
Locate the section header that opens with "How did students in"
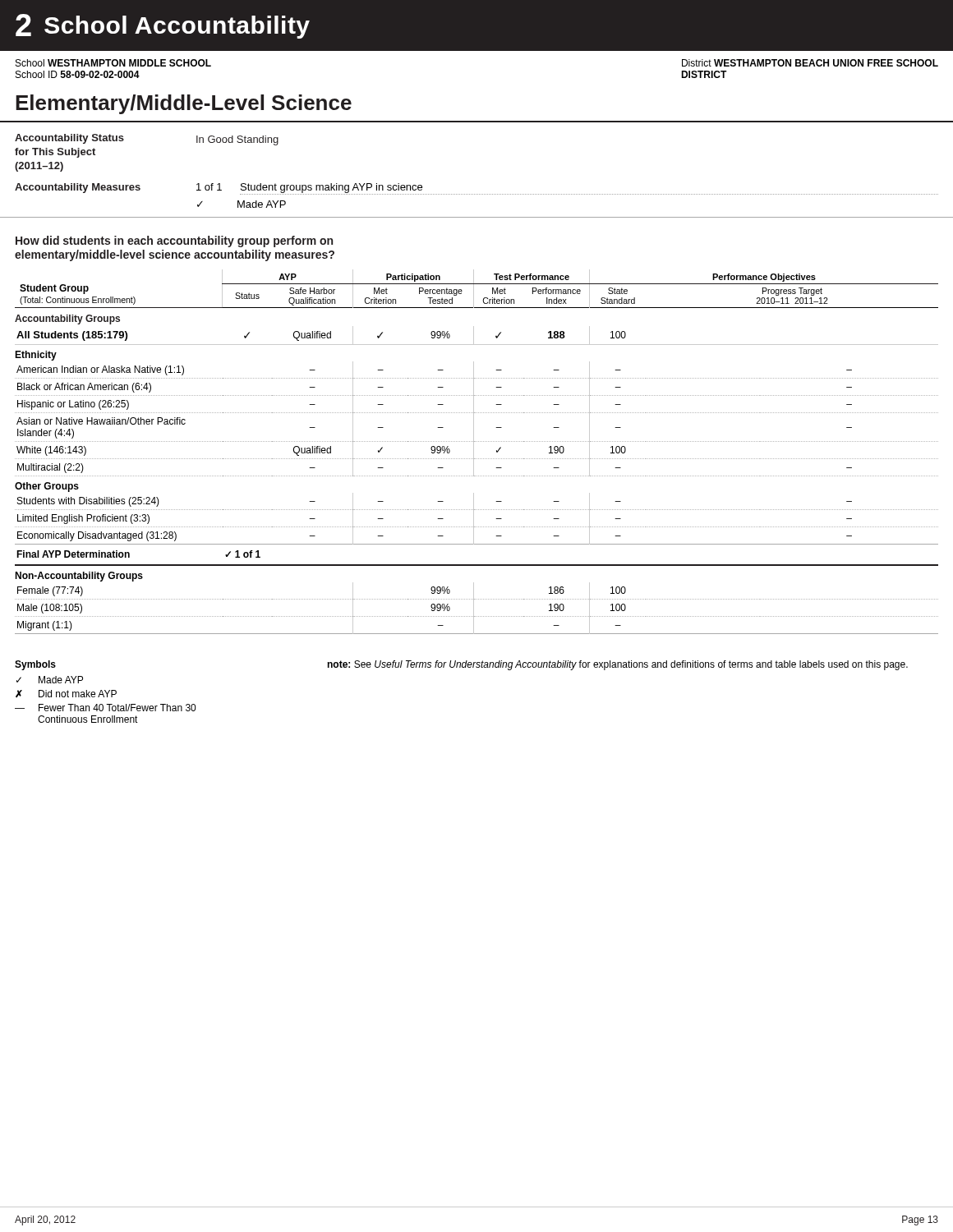click(x=174, y=240)
